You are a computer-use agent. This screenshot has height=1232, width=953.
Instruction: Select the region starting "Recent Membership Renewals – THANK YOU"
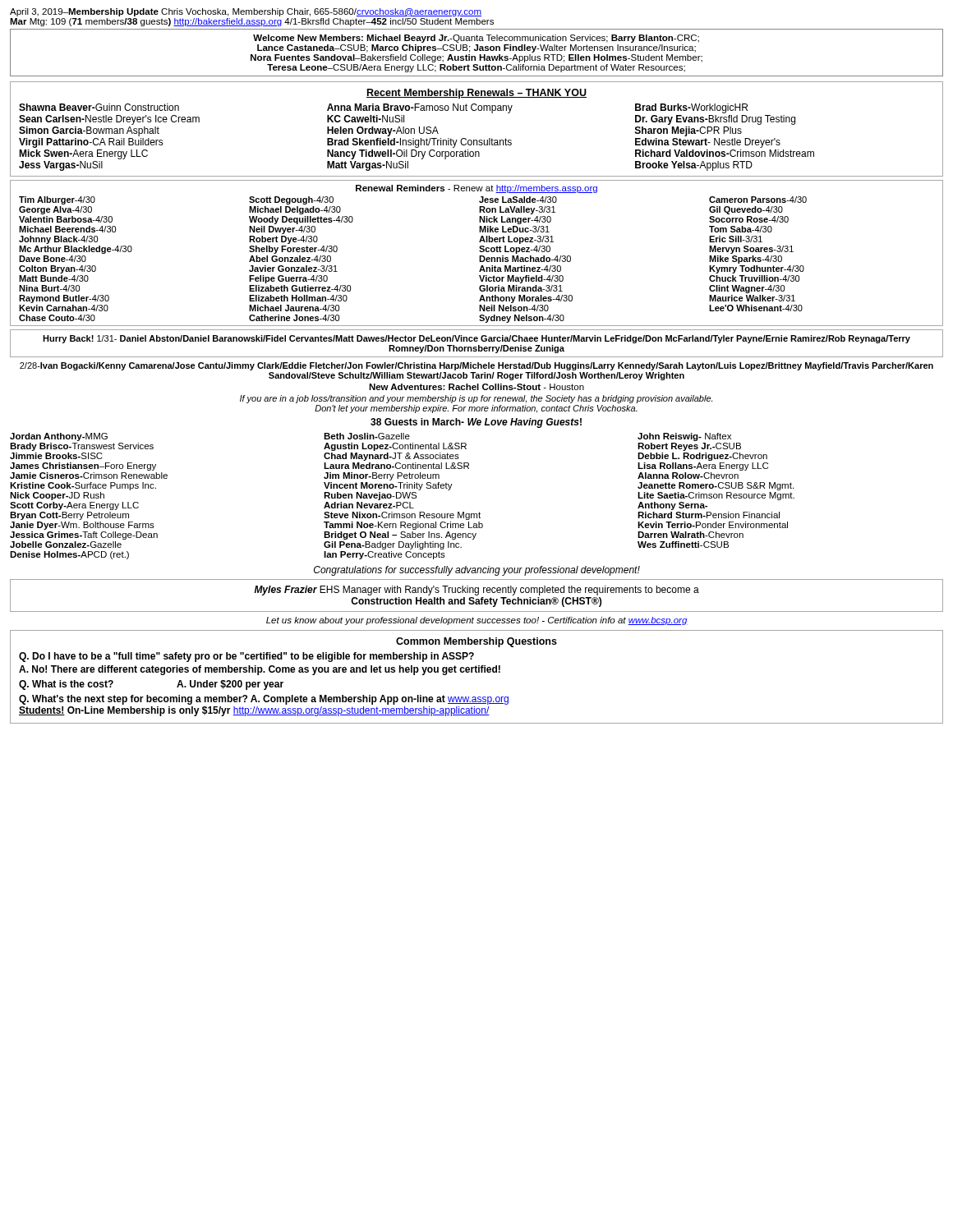[x=476, y=93]
